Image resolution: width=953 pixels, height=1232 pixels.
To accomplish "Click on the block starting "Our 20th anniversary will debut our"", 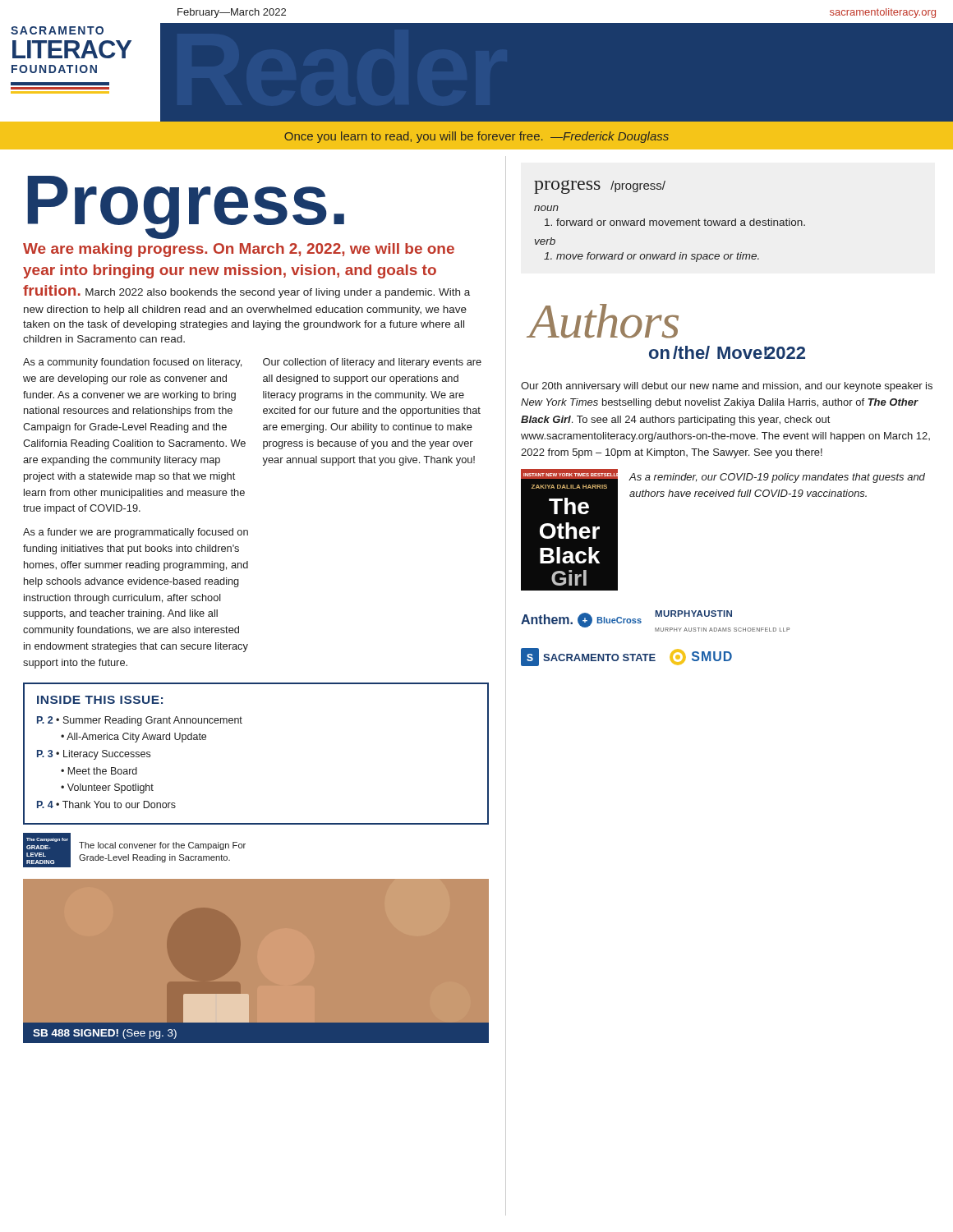I will (x=728, y=419).
